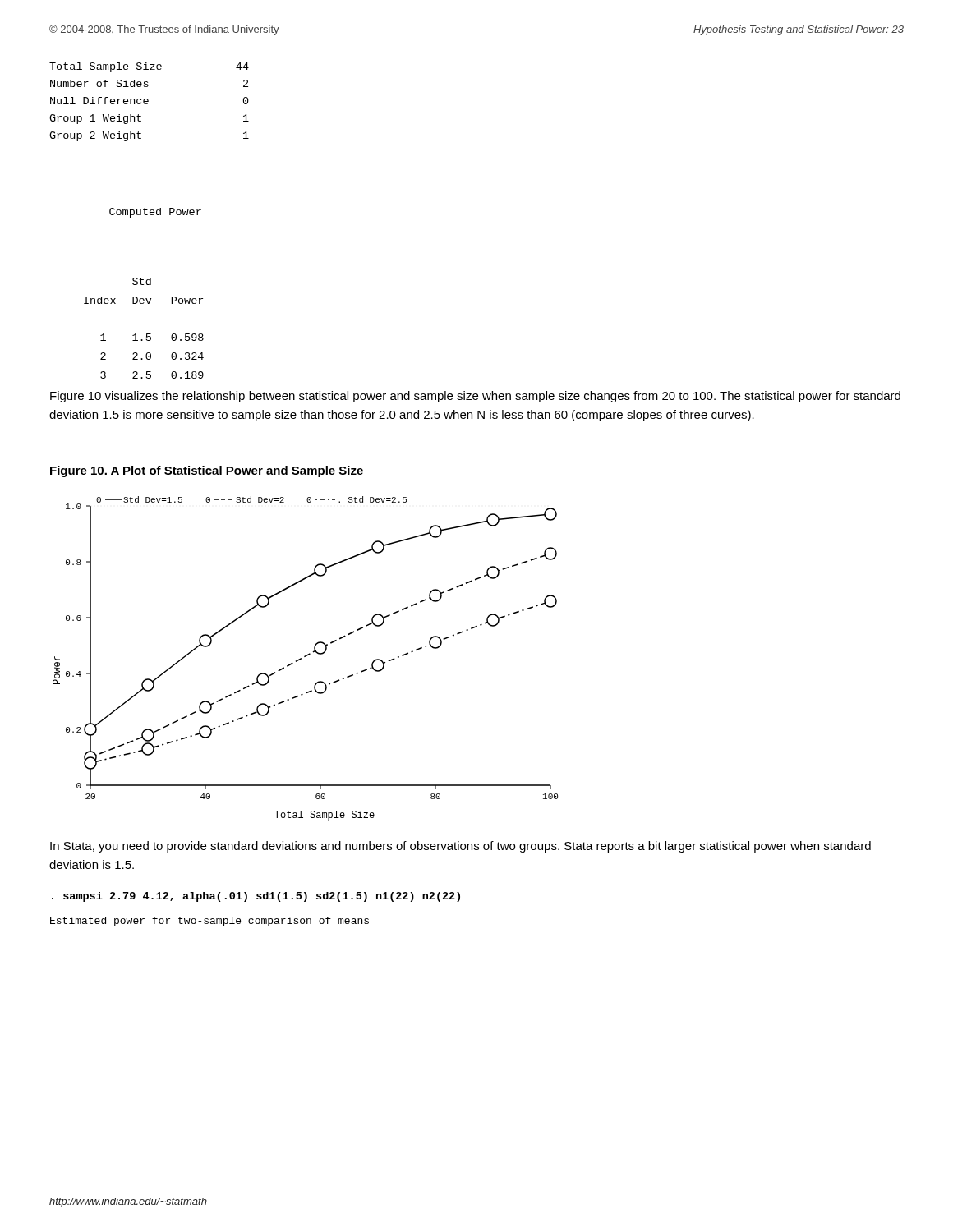953x1232 pixels.
Task: Locate the passage starting "Figure 10 visualizes the"
Action: click(475, 405)
